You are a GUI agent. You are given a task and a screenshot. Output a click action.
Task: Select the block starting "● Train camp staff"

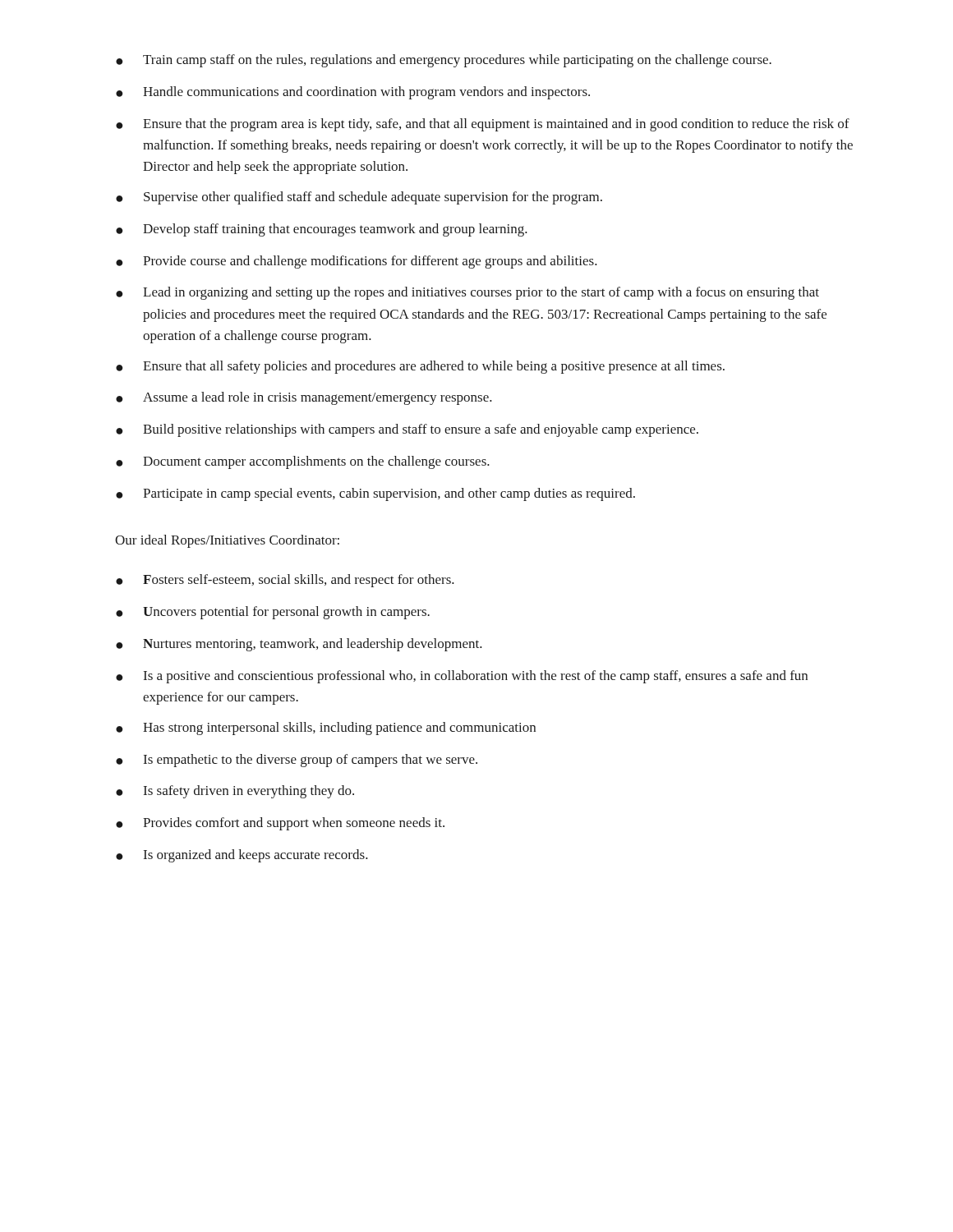[x=485, y=61]
